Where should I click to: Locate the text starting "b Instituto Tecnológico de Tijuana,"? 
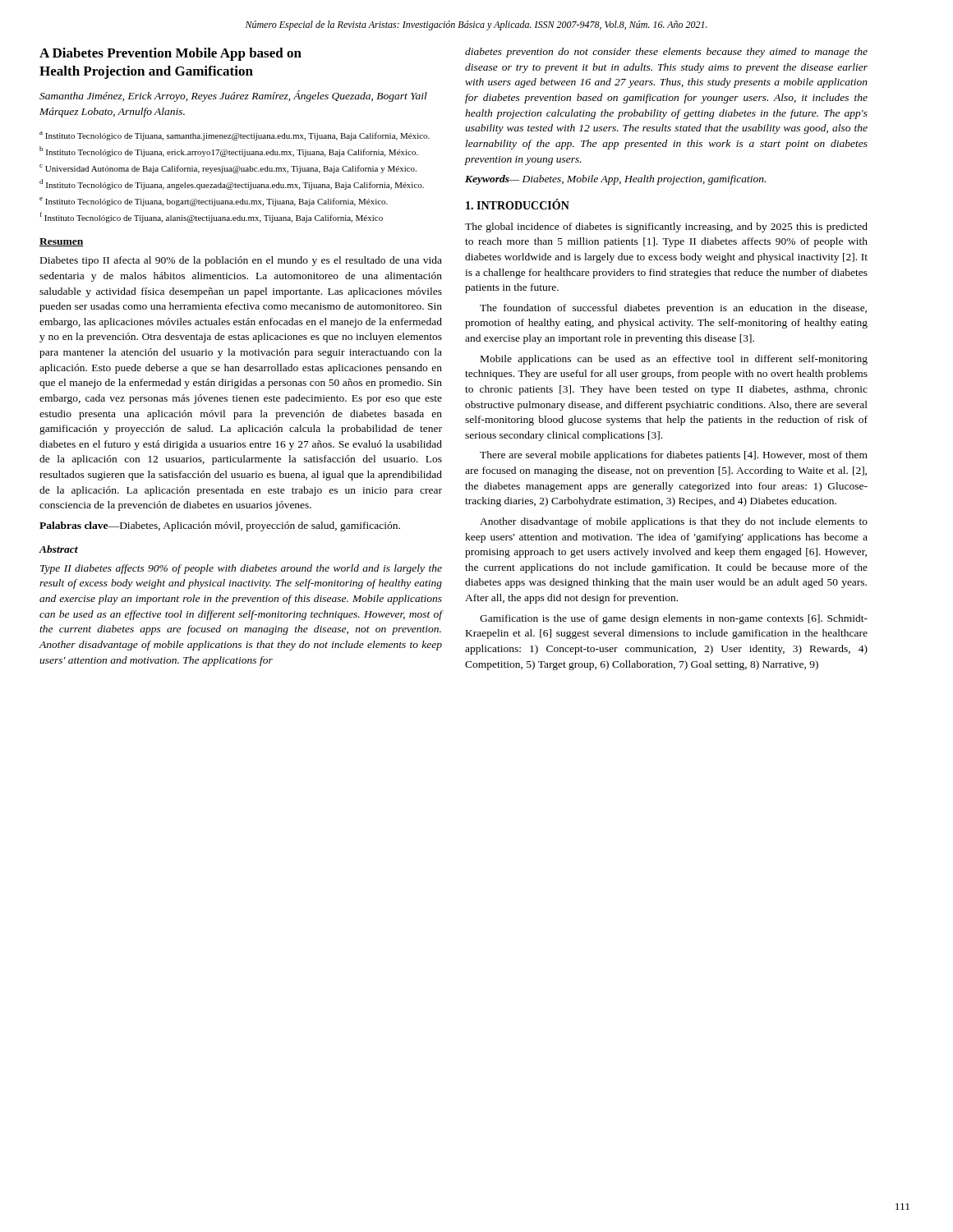click(241, 151)
